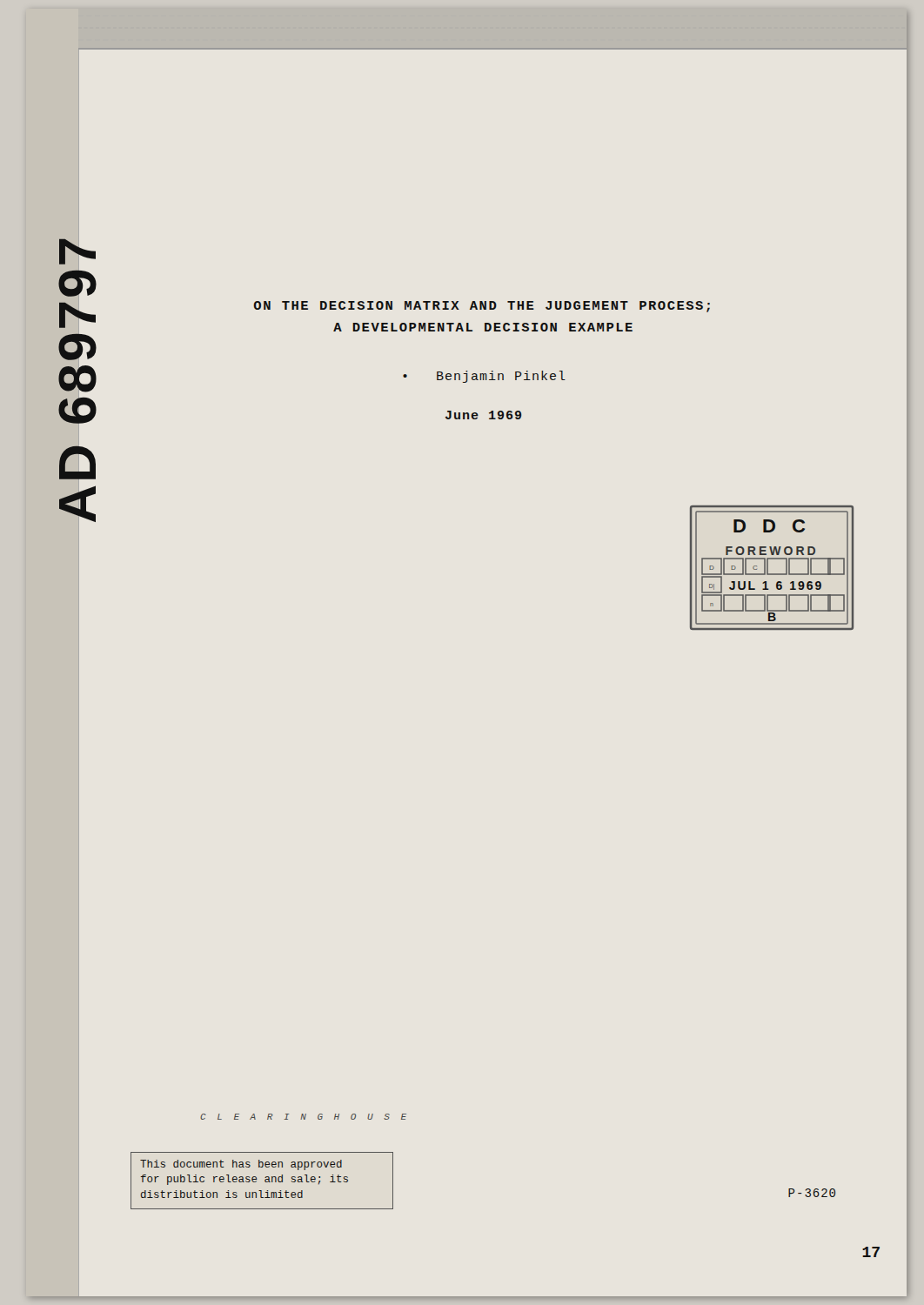Click on the title that reads "ON THE DECISION MATRIX AND THE"
Viewport: 924px width, 1305px height.
click(484, 317)
